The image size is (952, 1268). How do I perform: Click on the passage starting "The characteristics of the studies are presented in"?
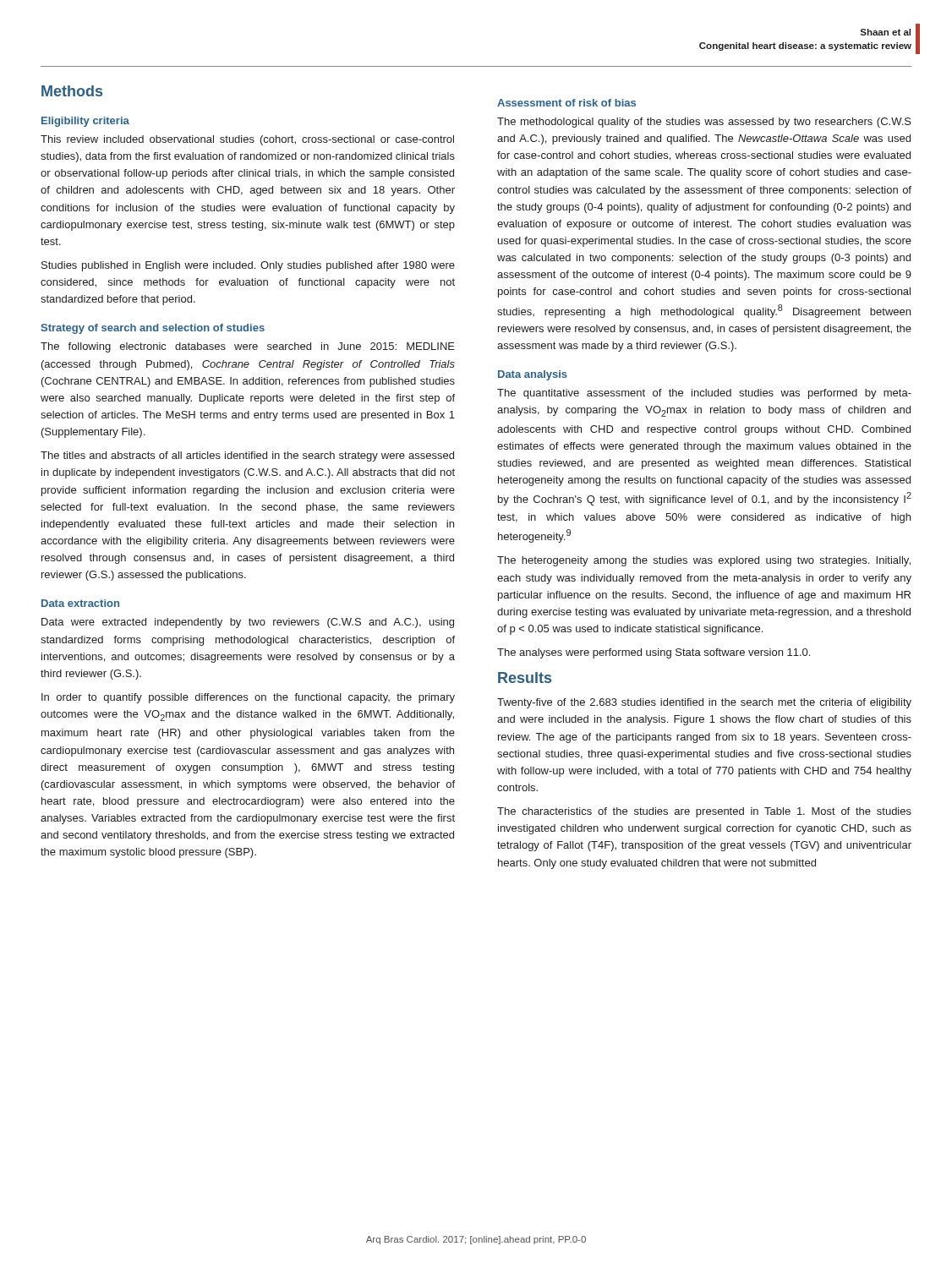tap(704, 837)
